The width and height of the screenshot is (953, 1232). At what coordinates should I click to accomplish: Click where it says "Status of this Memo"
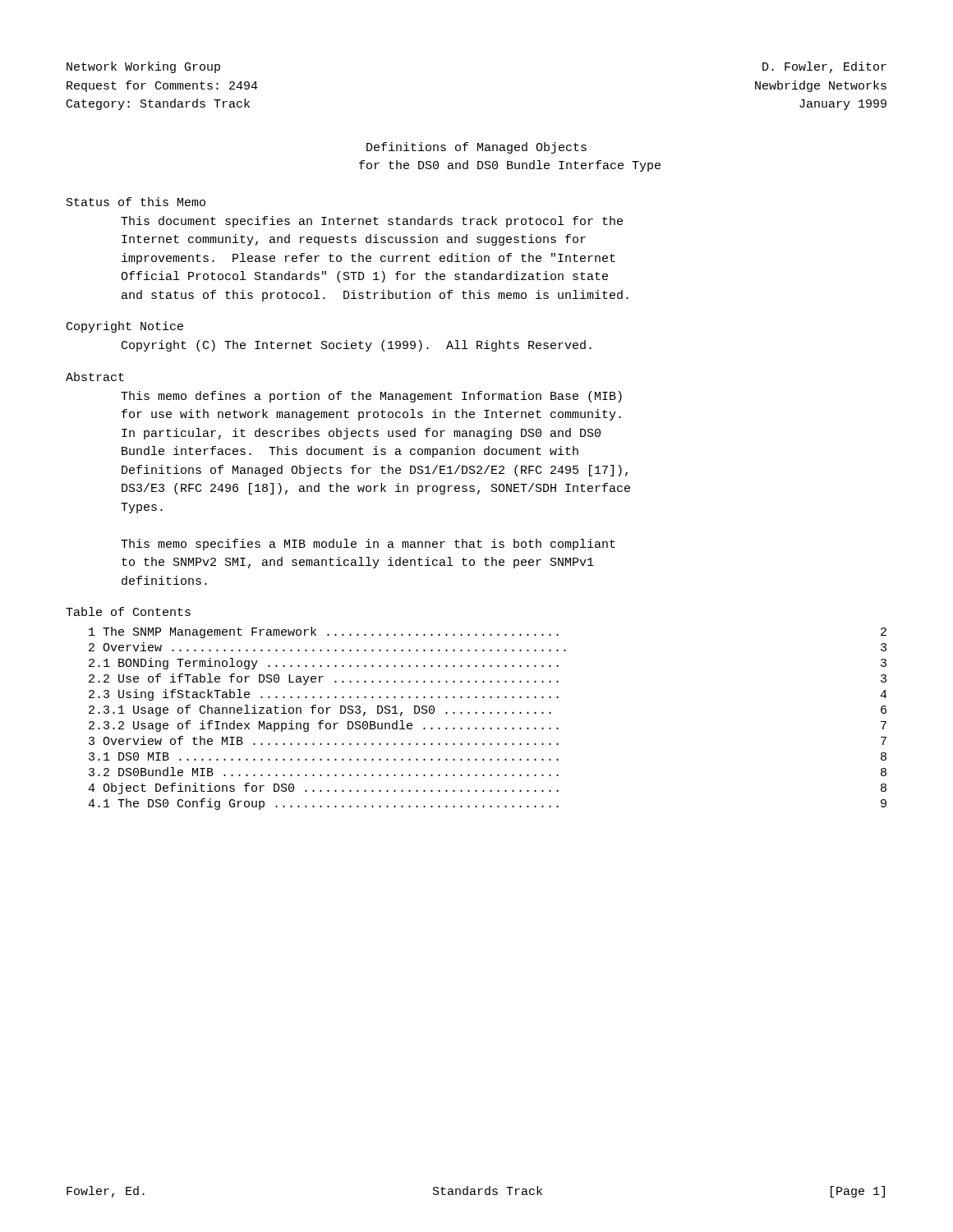pyautogui.click(x=136, y=203)
